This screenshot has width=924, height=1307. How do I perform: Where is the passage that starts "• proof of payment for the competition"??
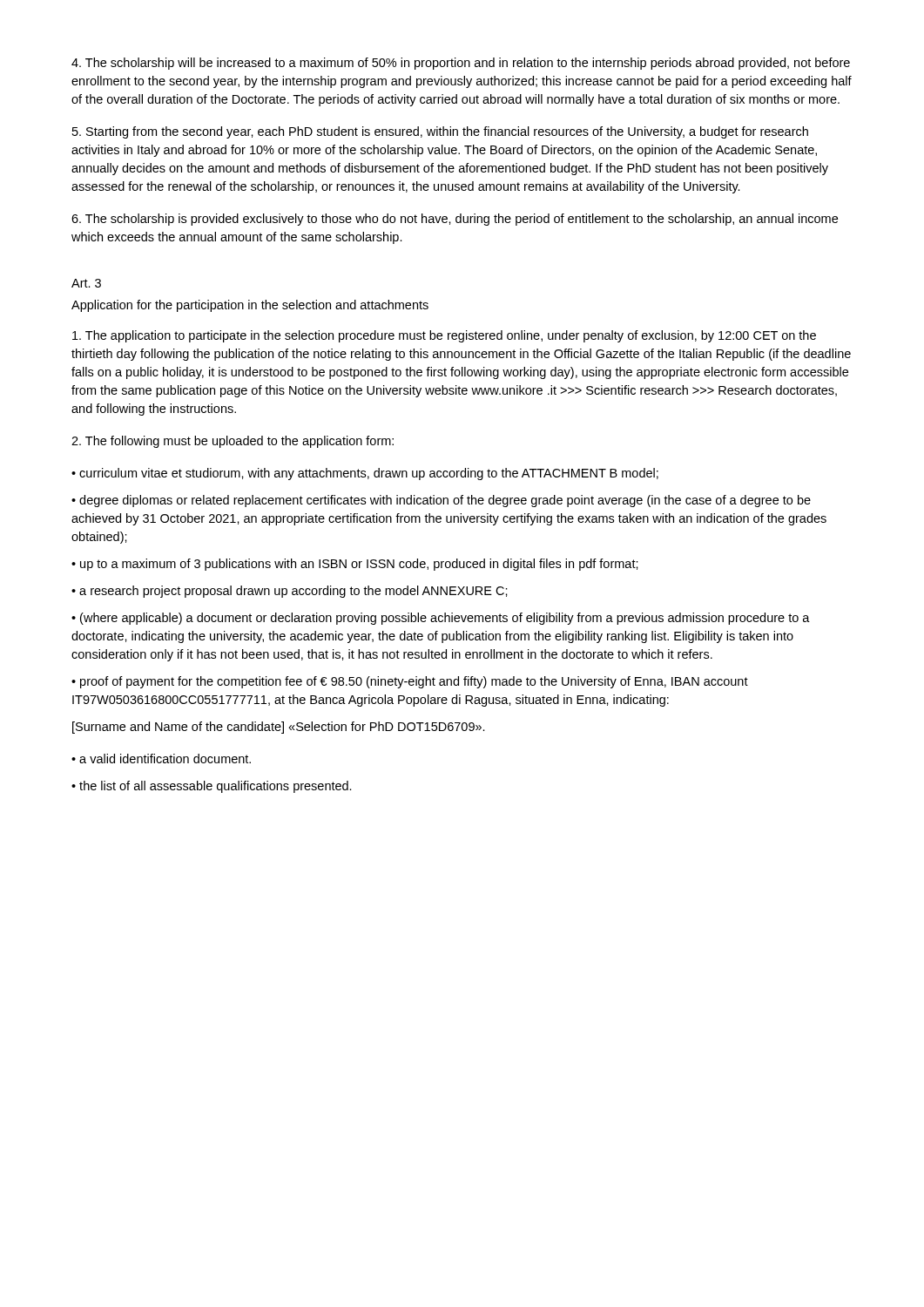[410, 691]
